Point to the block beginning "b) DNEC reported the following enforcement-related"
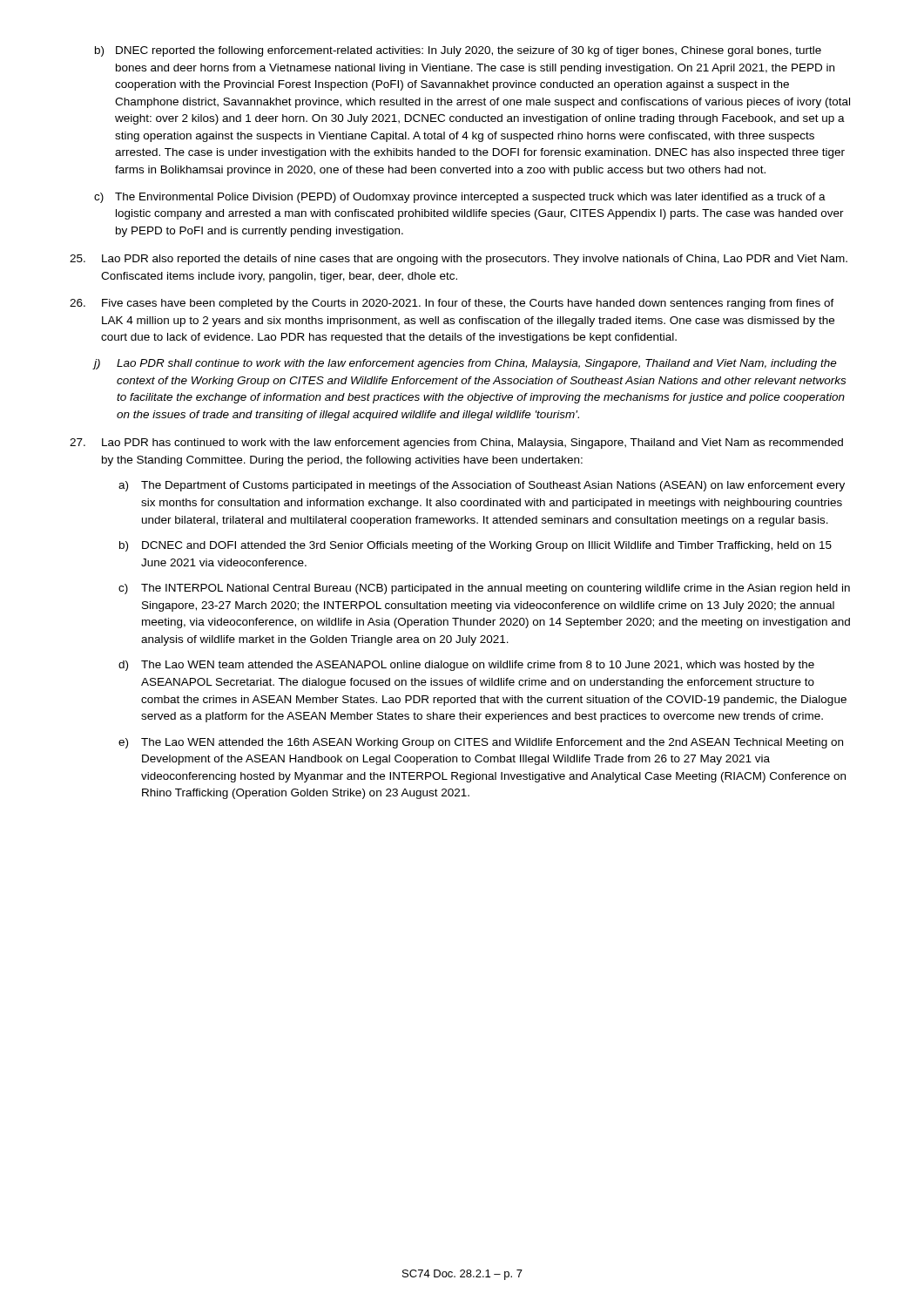924x1307 pixels. (474, 110)
